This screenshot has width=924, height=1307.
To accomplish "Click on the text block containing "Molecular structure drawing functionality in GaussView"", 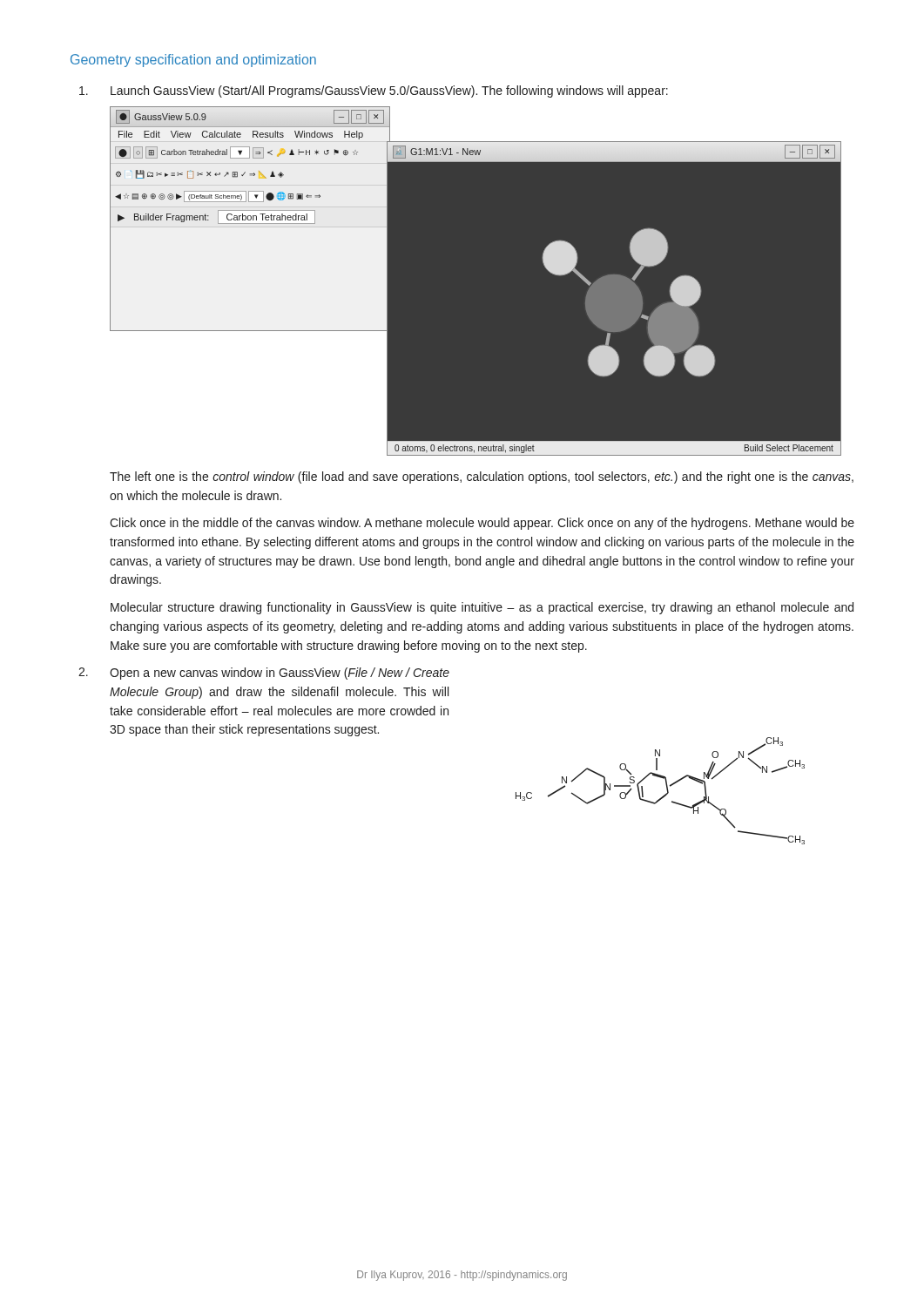I will coord(482,626).
